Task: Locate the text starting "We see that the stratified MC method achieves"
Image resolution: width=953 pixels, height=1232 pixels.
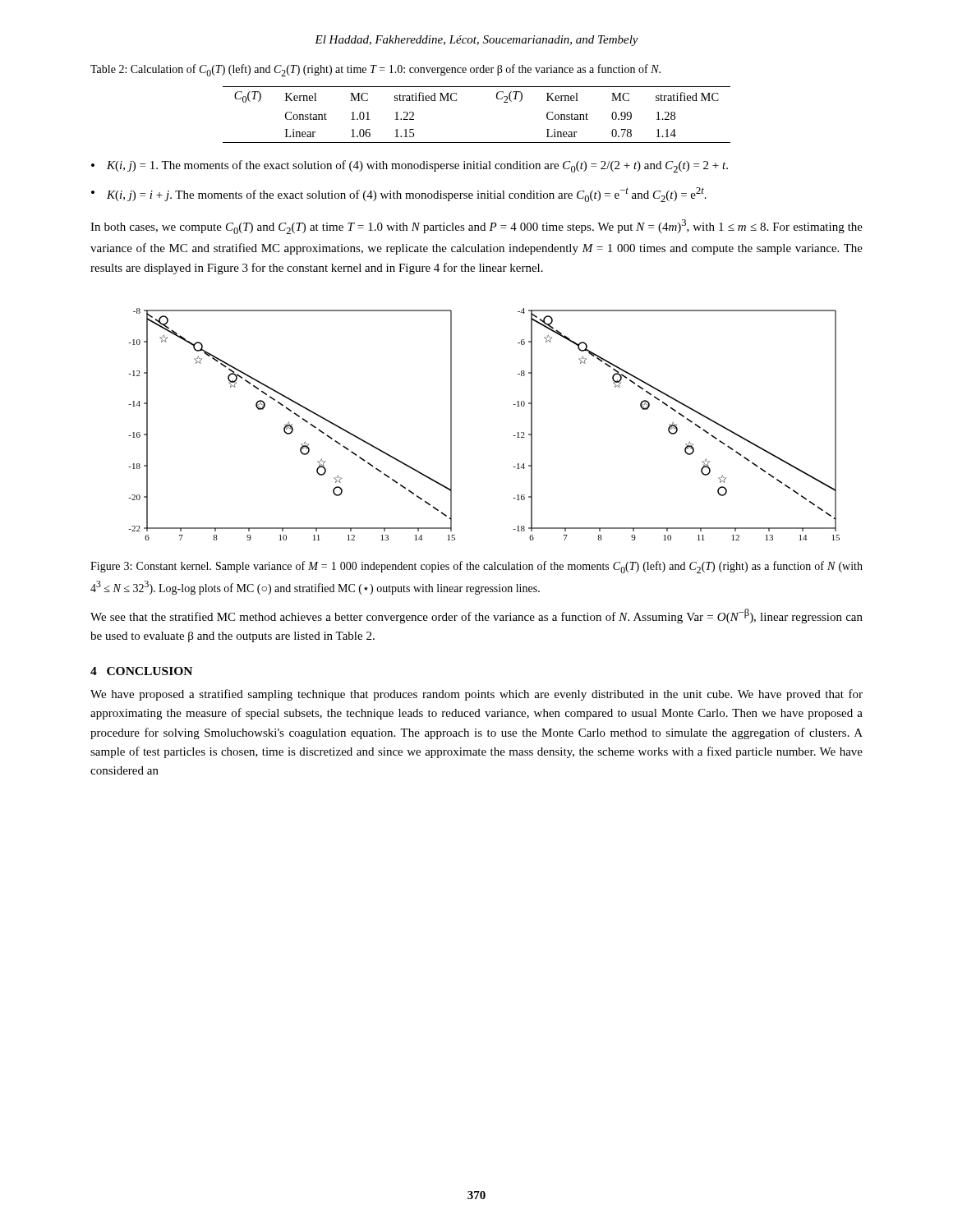Action: 476,624
